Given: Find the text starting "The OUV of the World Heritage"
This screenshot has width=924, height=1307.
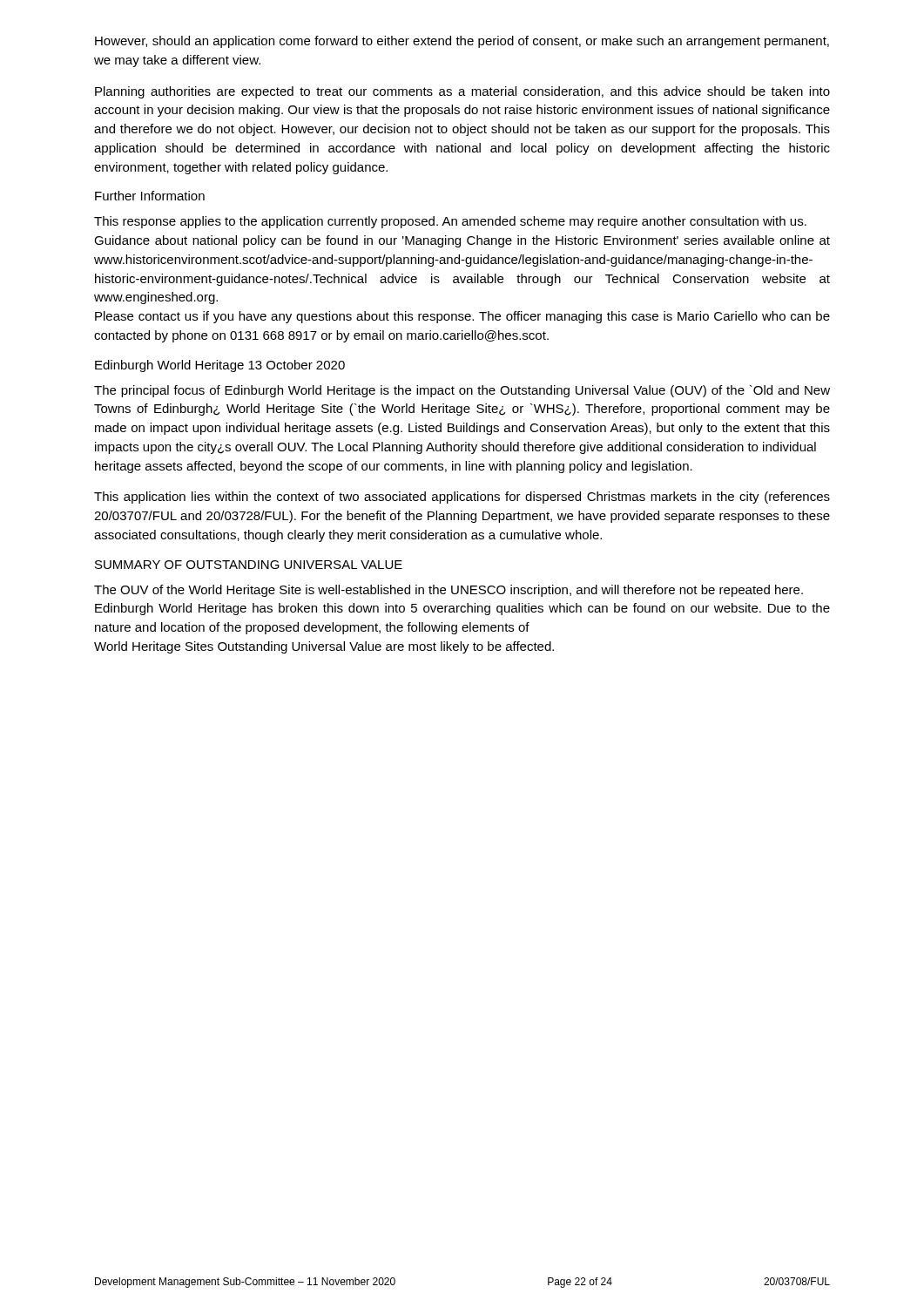Looking at the screenshot, I should coord(462,617).
